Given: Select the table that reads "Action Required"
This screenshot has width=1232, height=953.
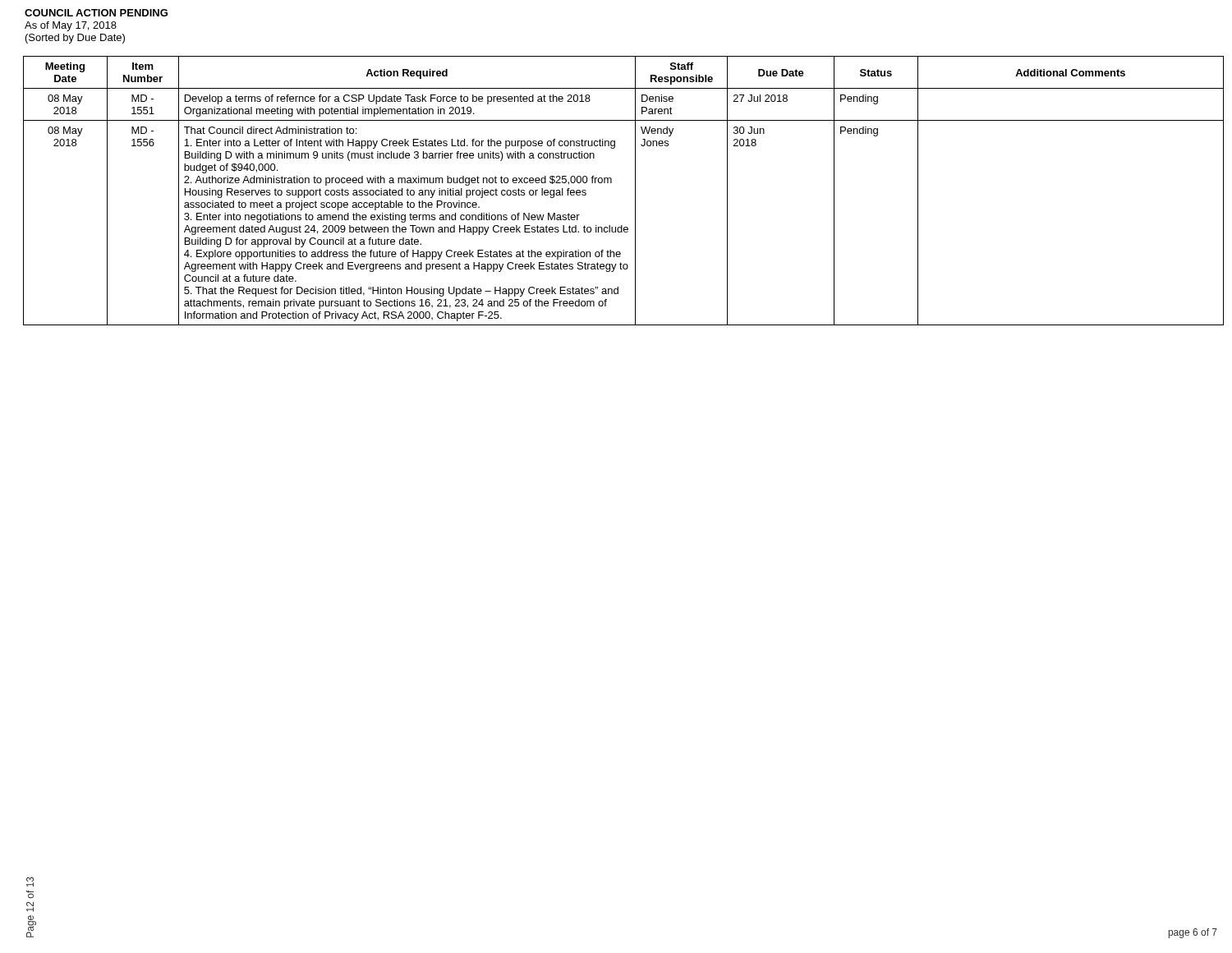Looking at the screenshot, I should 623,467.
